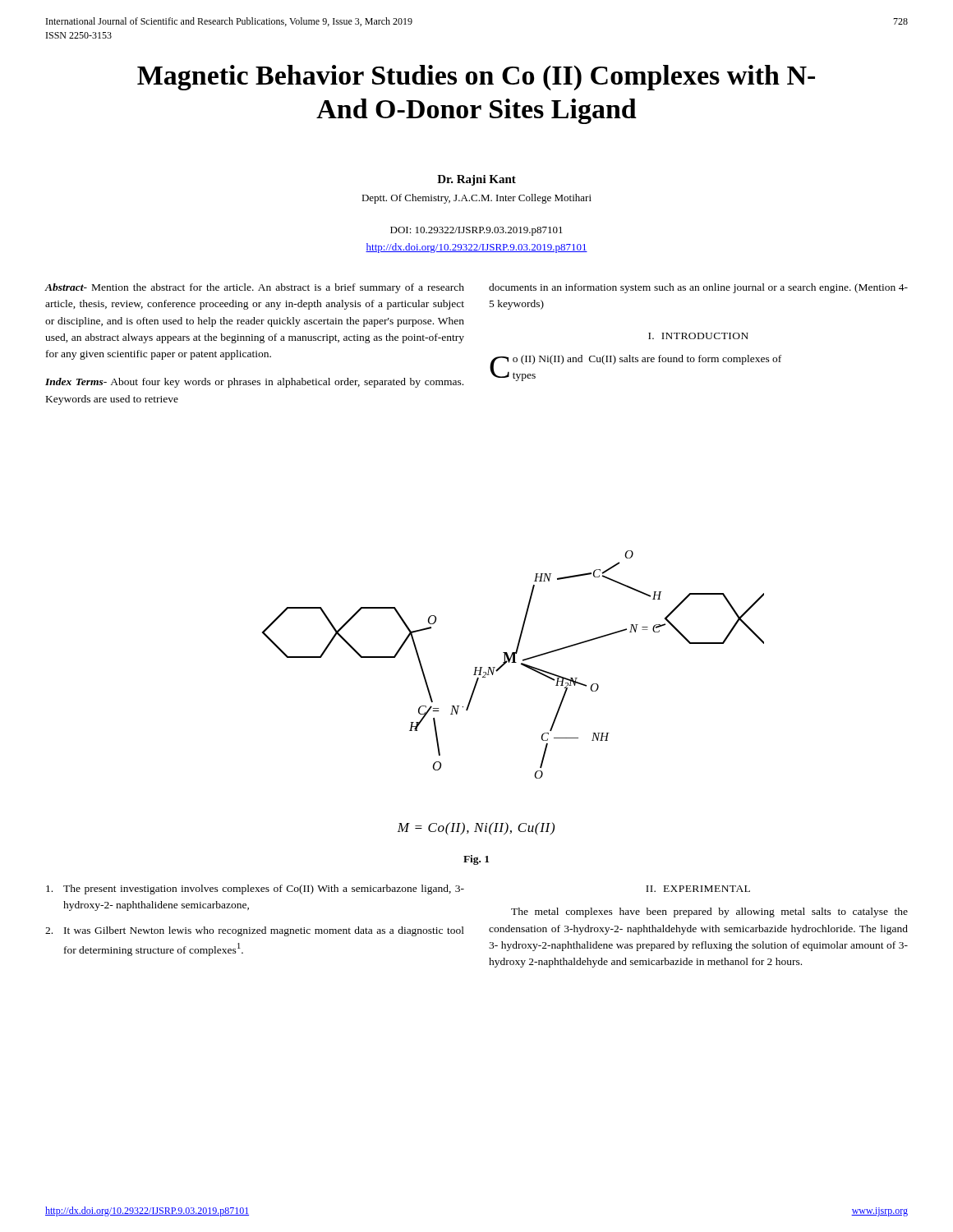Find the block starting "DOI: 10.29322/IJSRP.9.03.2019.p87101 http://dx.doi.org/10.29322/IJSRP.9.03.2019.p87101"

(476, 238)
